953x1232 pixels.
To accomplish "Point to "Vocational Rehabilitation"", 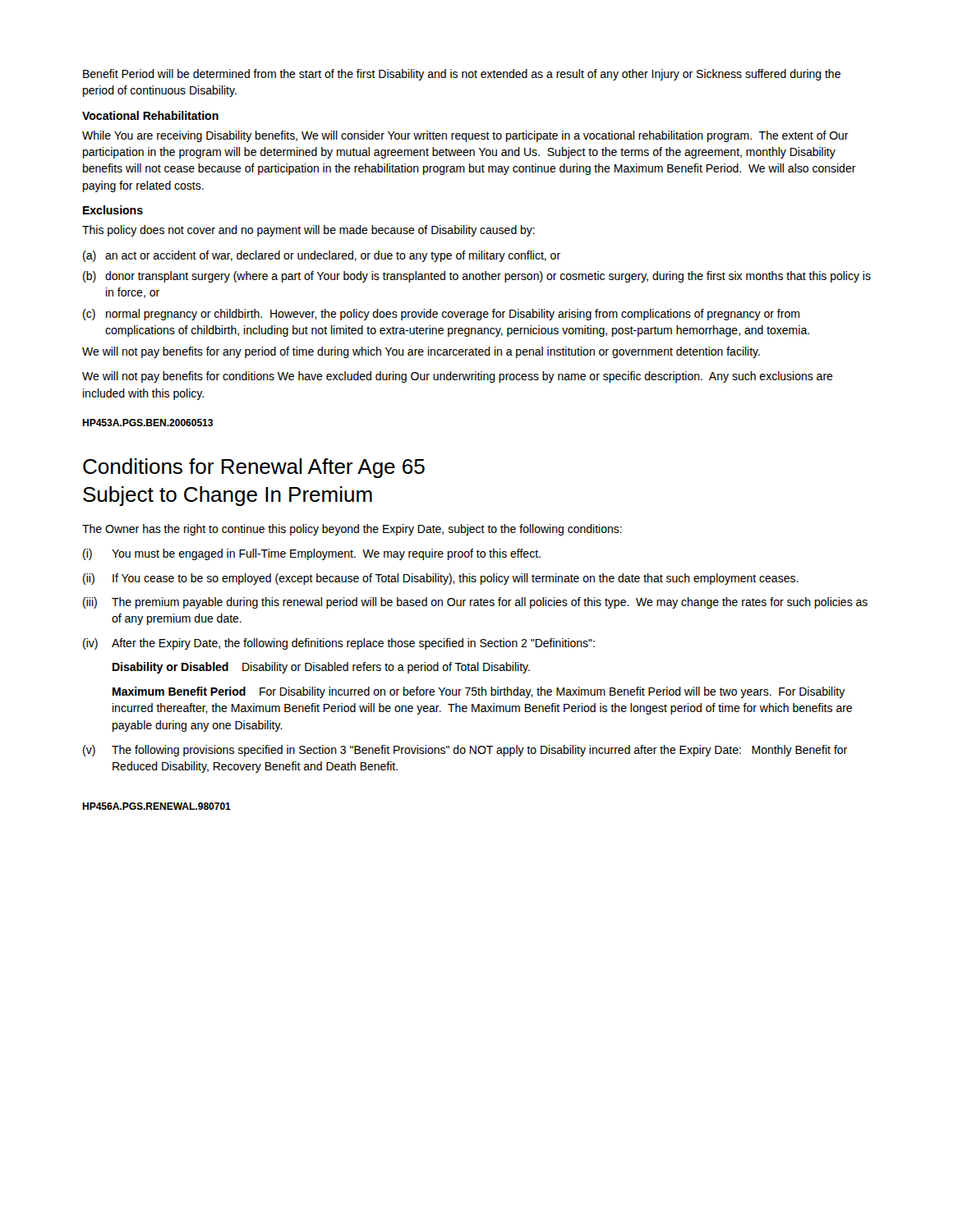I will click(x=150, y=115).
